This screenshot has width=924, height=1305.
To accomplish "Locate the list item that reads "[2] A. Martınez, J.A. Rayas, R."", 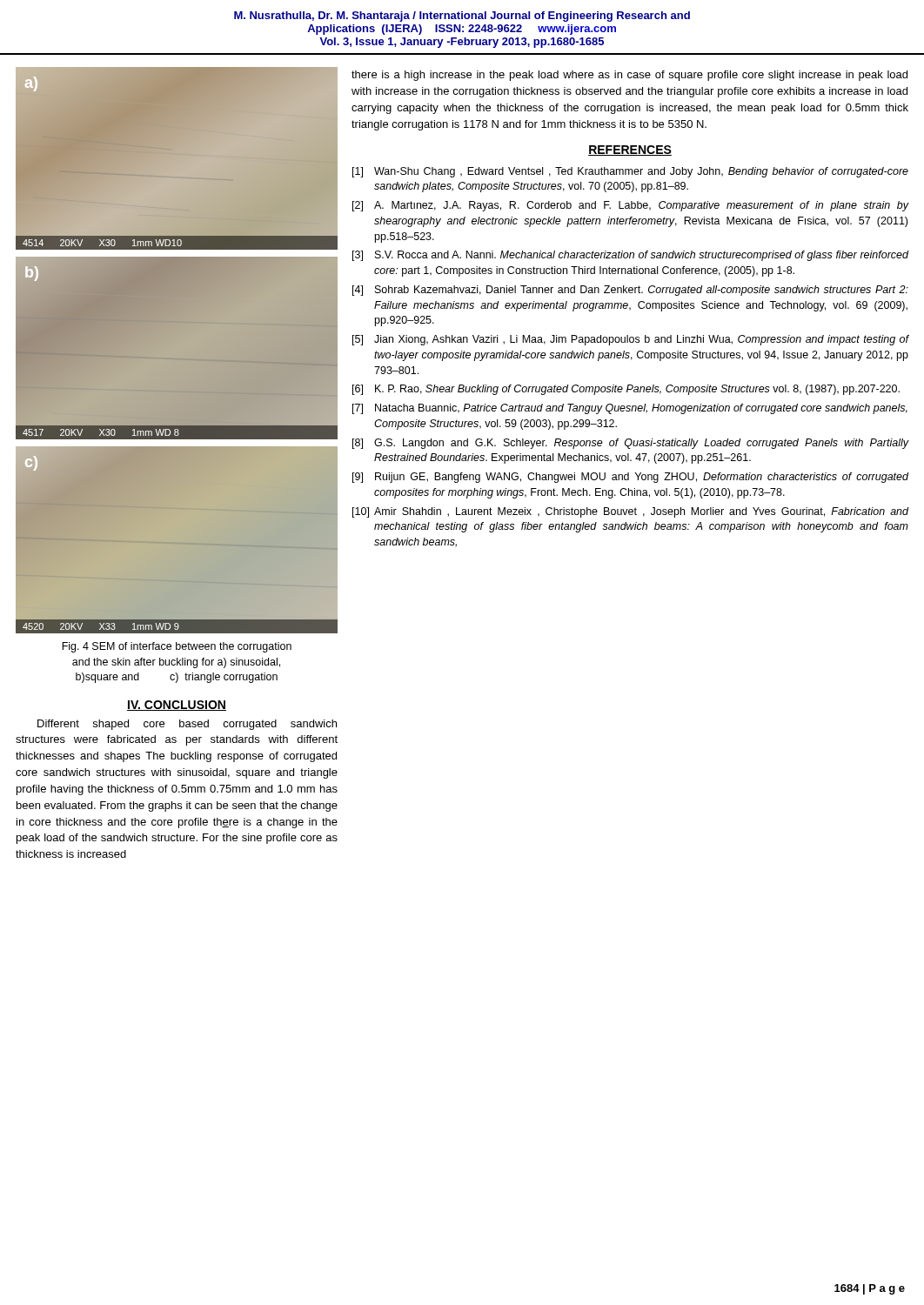I will [x=630, y=222].
